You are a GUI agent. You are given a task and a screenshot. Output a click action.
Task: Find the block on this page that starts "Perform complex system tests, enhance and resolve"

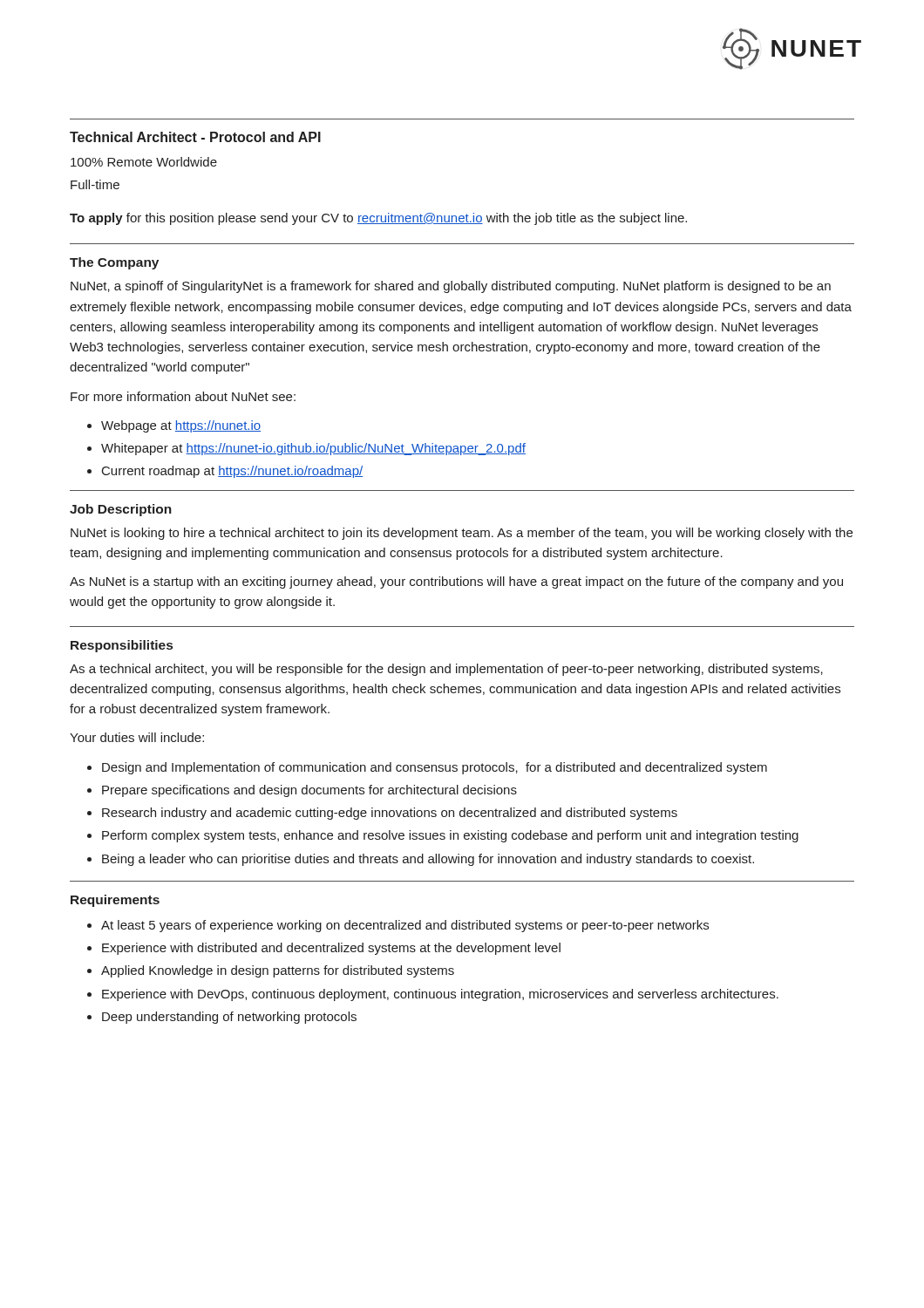[450, 835]
